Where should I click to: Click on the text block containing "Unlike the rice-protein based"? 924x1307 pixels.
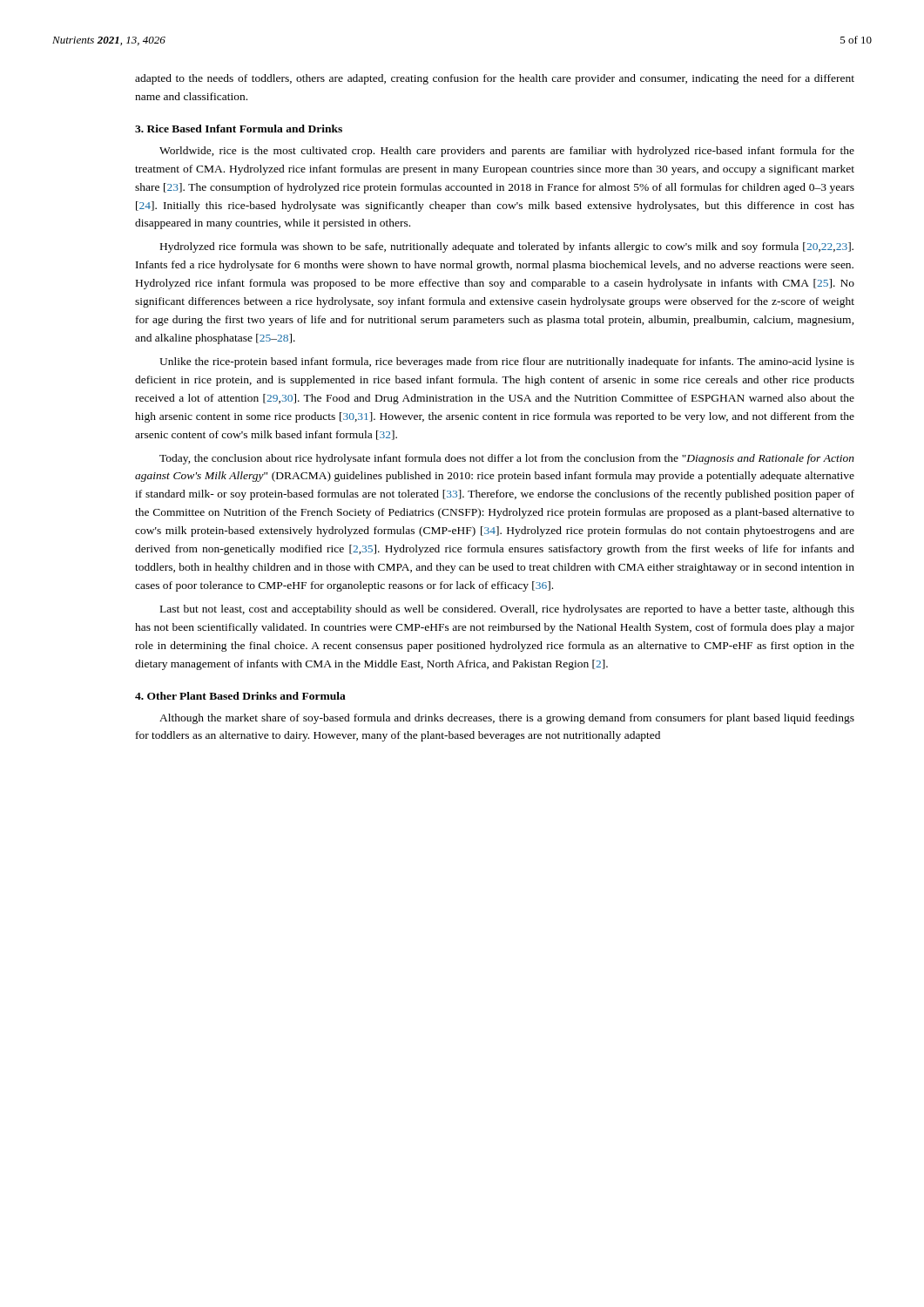495,398
